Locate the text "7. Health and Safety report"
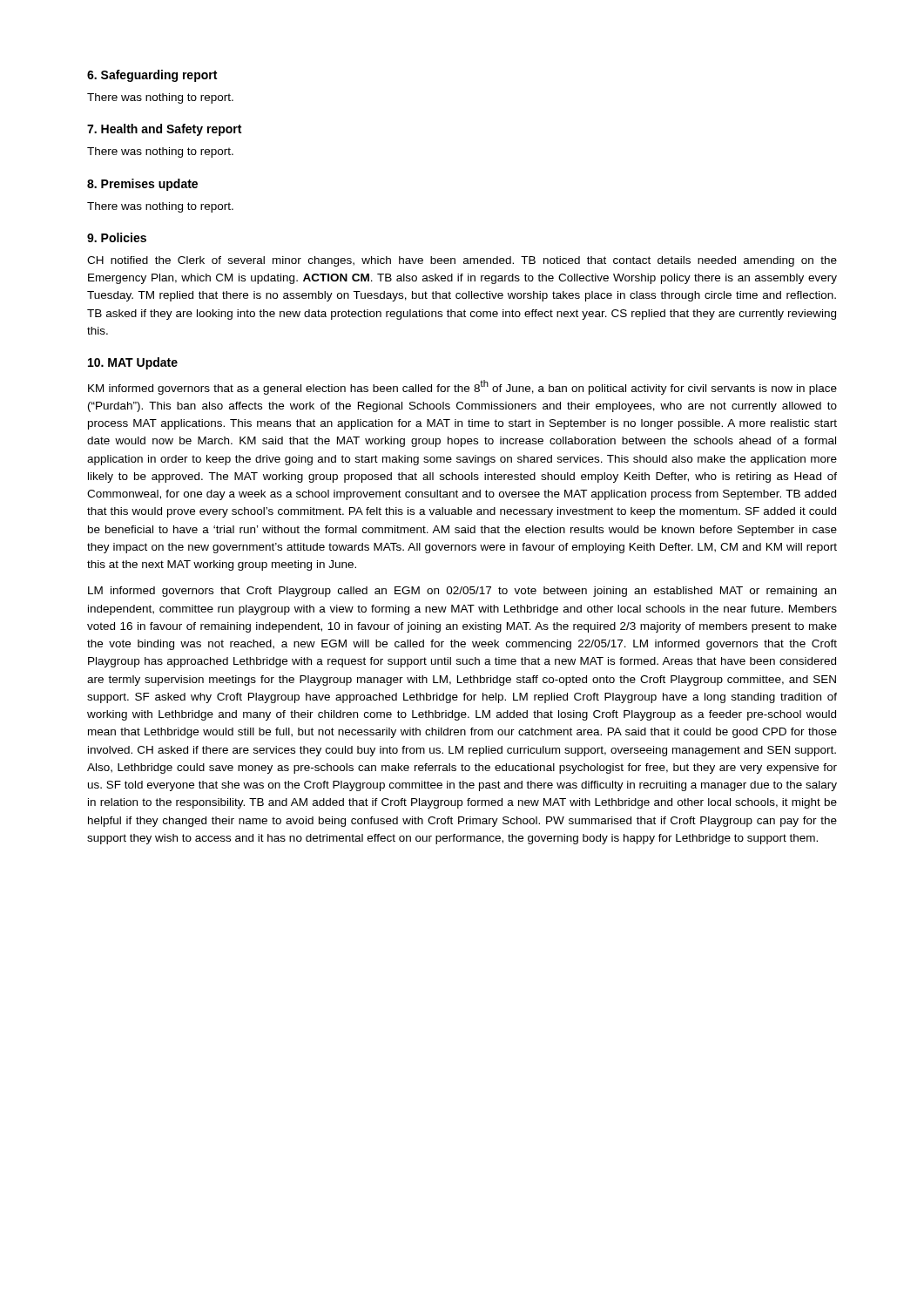The width and height of the screenshot is (924, 1307). click(x=164, y=129)
